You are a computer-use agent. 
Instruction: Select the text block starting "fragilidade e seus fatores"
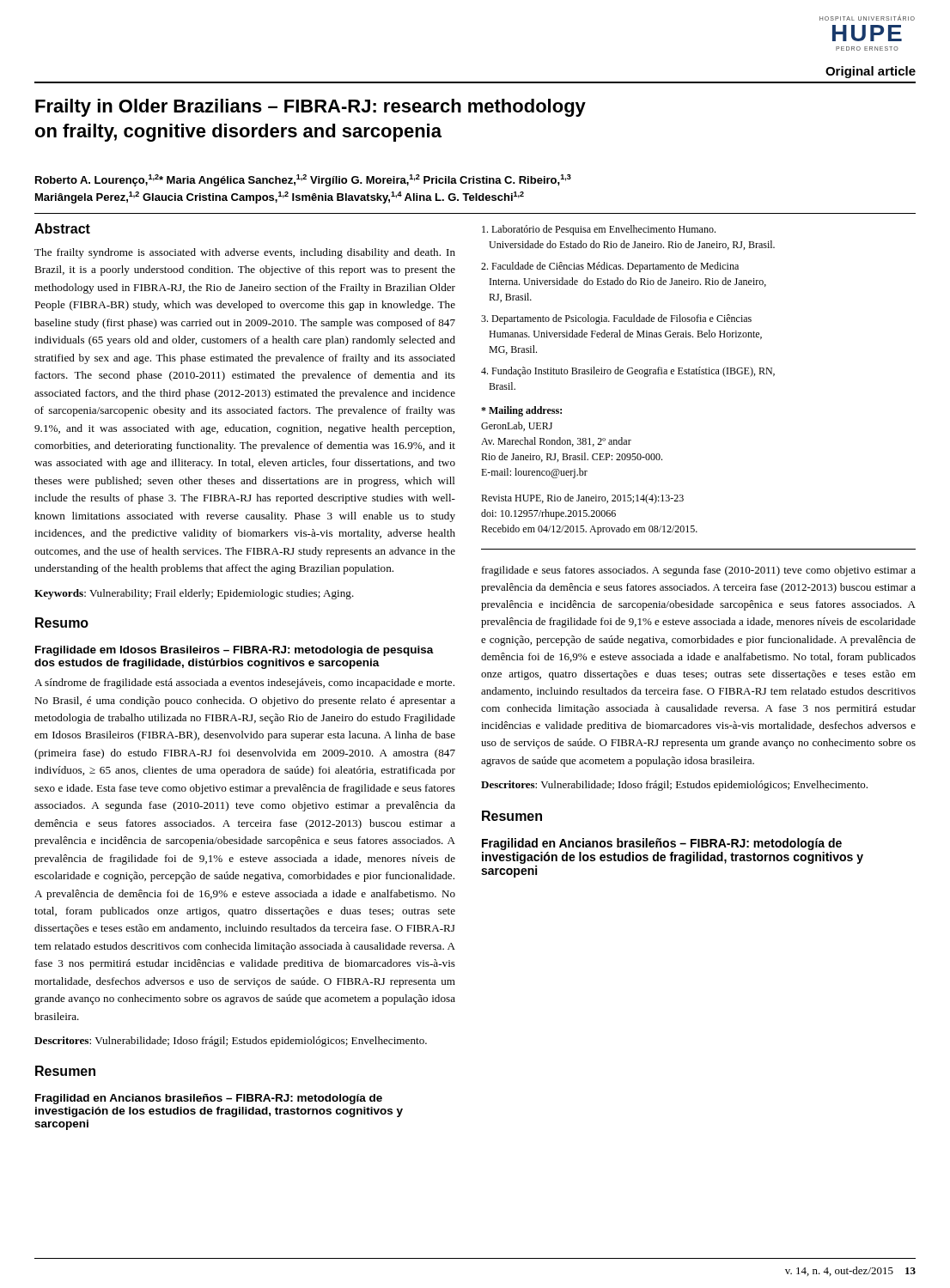(x=698, y=665)
